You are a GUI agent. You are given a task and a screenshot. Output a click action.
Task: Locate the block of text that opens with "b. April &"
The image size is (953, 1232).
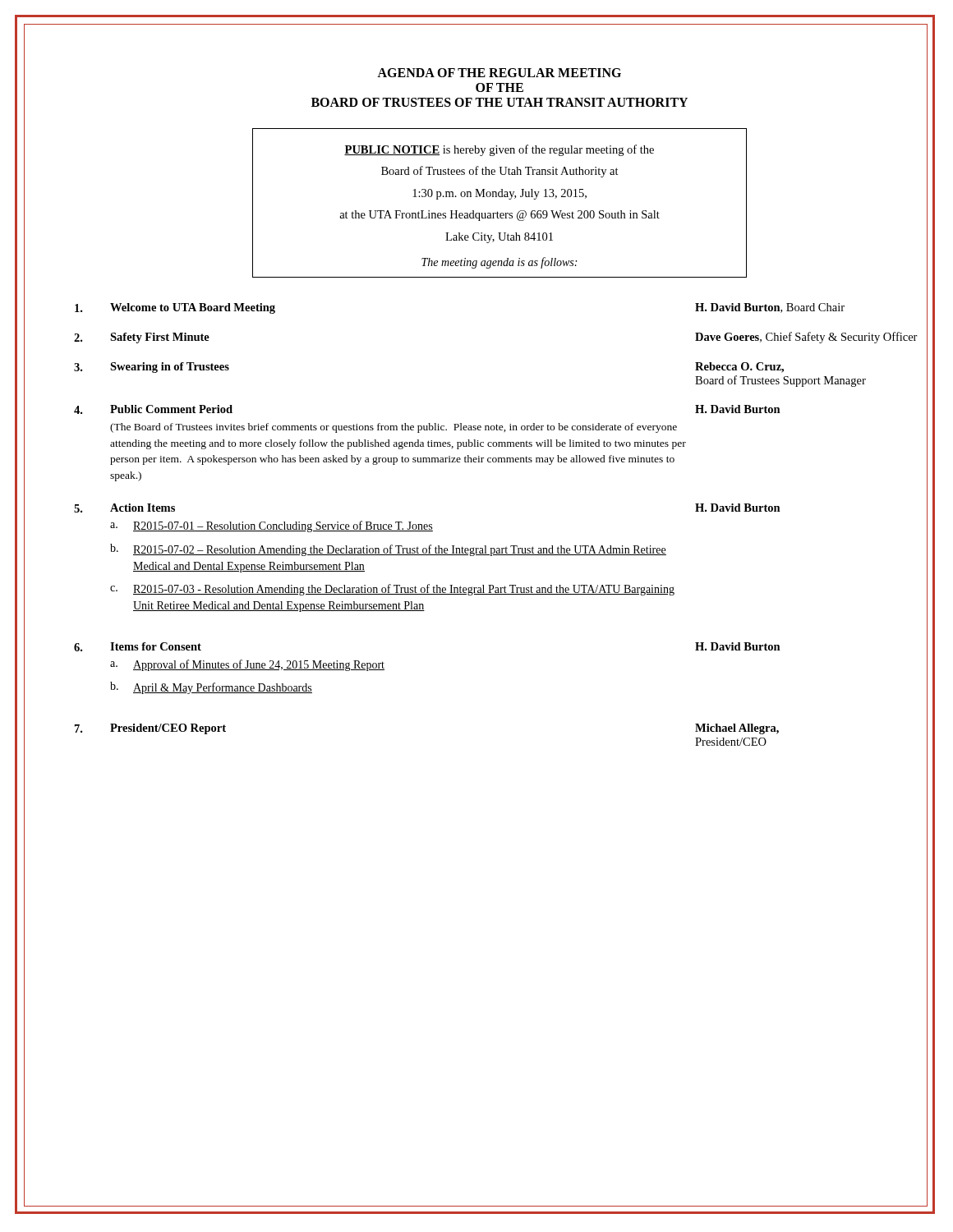tap(211, 688)
